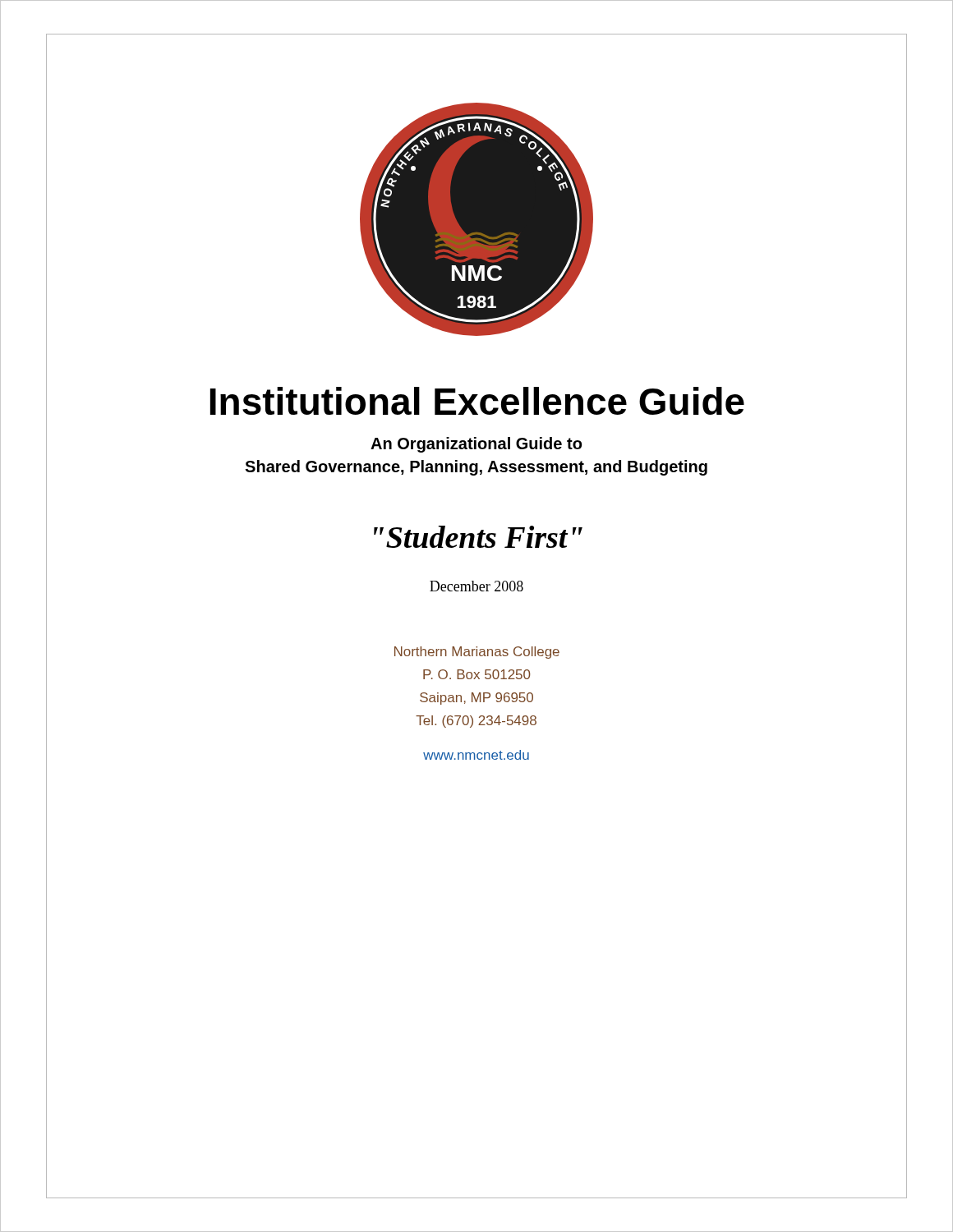The width and height of the screenshot is (953, 1232).
Task: Point to the text starting "Northern Marianas College P. O. Box 501250"
Action: tap(476, 687)
